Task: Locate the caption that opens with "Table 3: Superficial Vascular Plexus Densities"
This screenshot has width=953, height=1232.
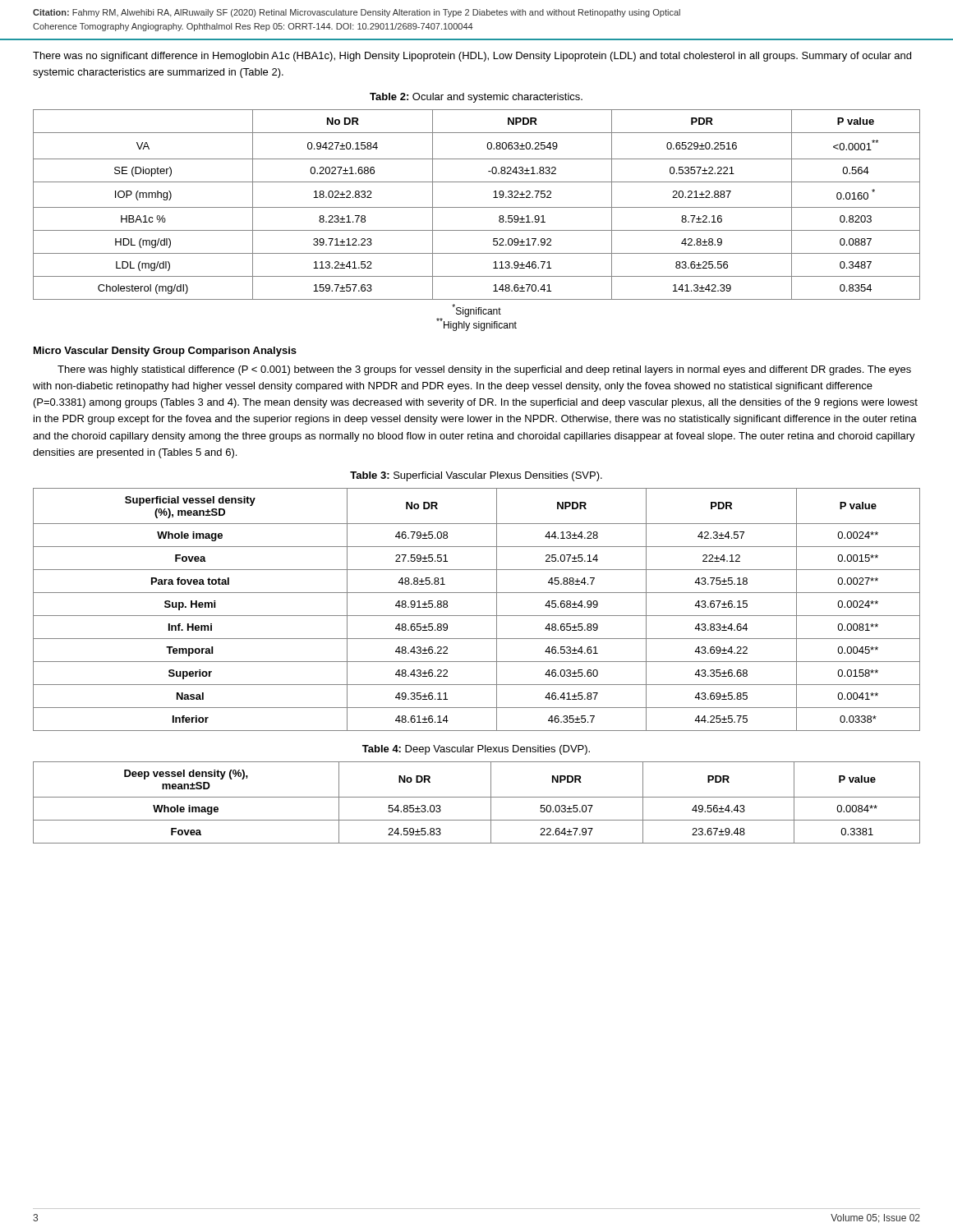Action: click(x=476, y=475)
